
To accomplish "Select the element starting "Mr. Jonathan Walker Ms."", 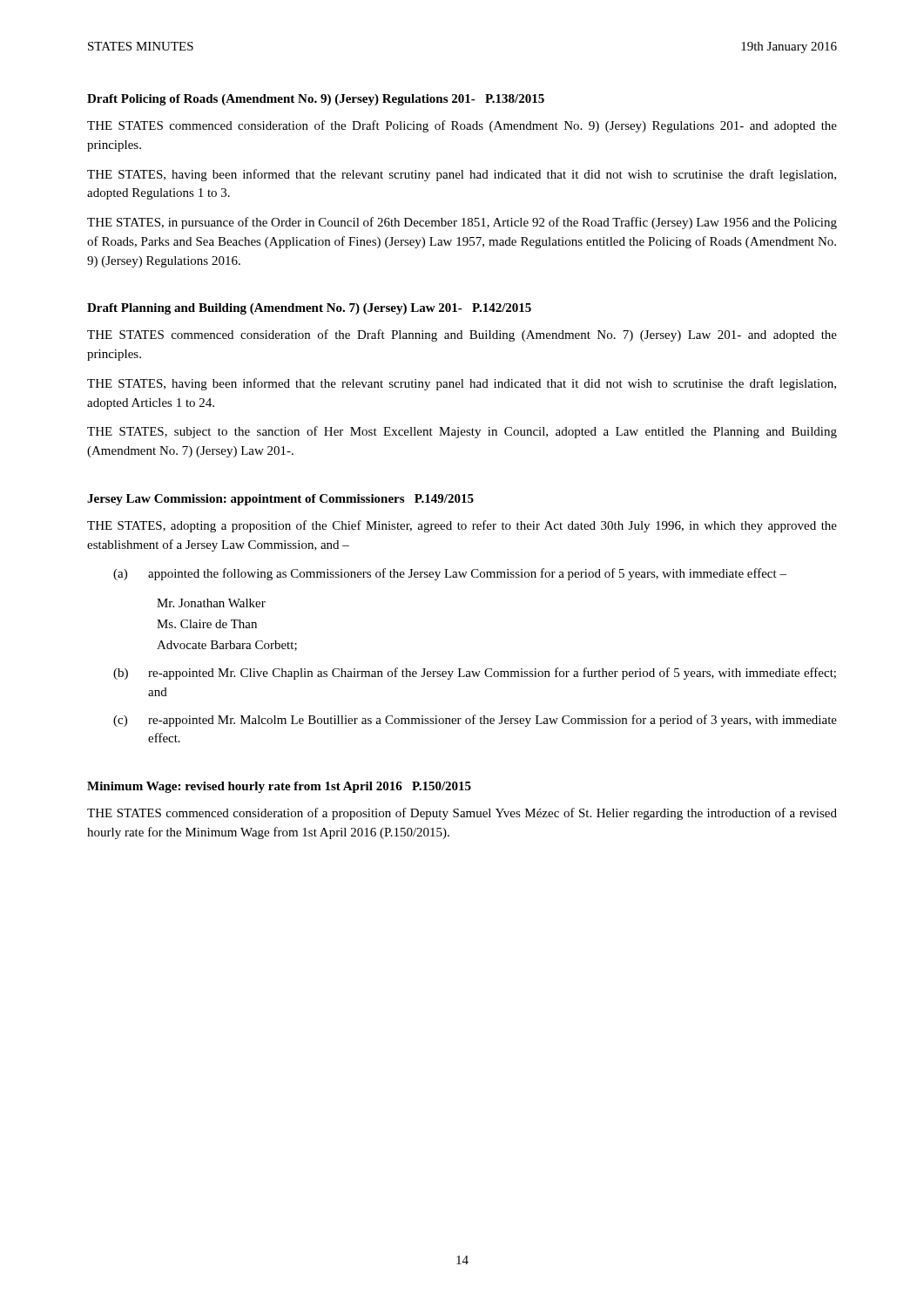I will coord(227,624).
